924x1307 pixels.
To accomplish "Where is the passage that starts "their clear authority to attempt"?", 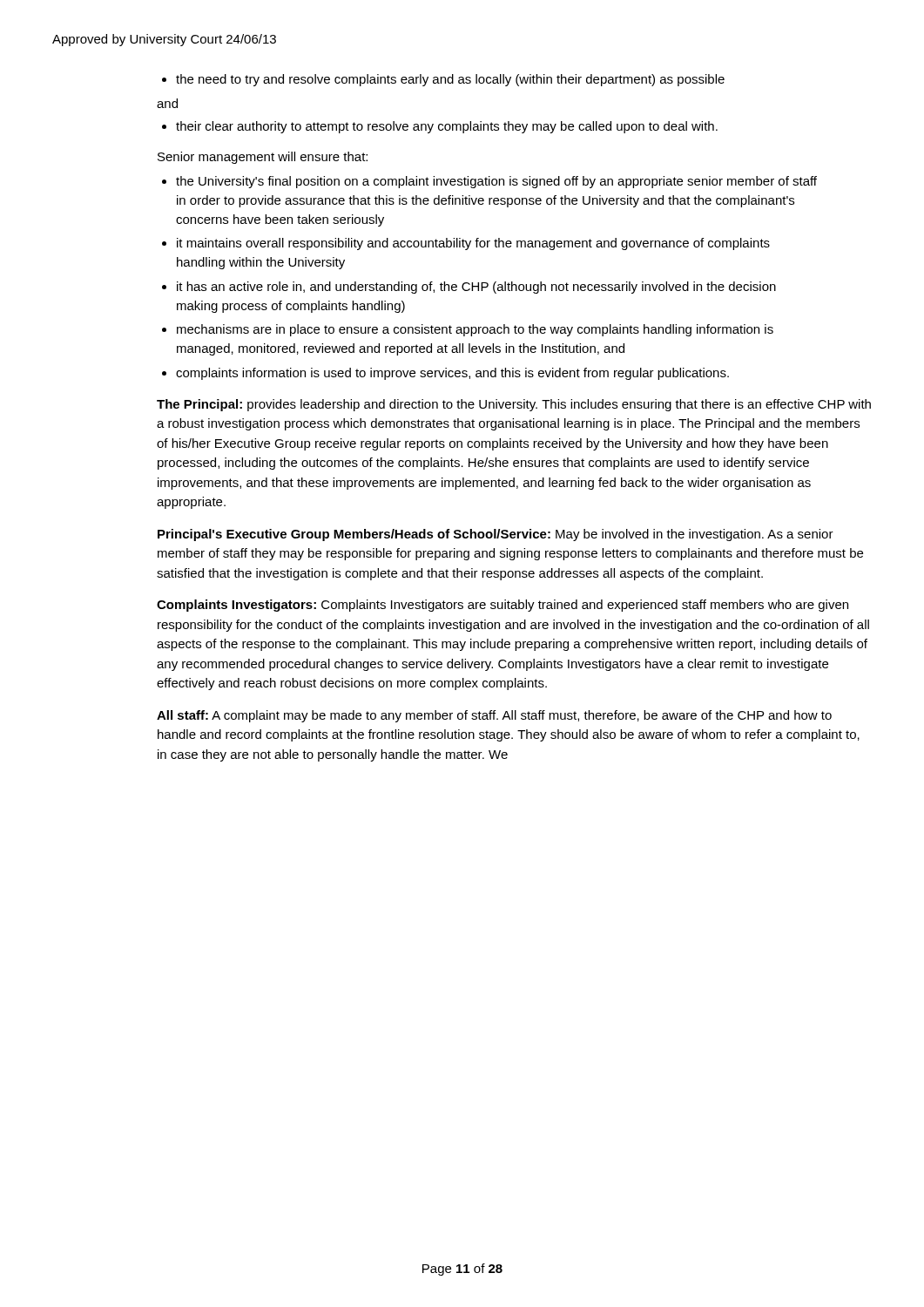I will pos(488,126).
